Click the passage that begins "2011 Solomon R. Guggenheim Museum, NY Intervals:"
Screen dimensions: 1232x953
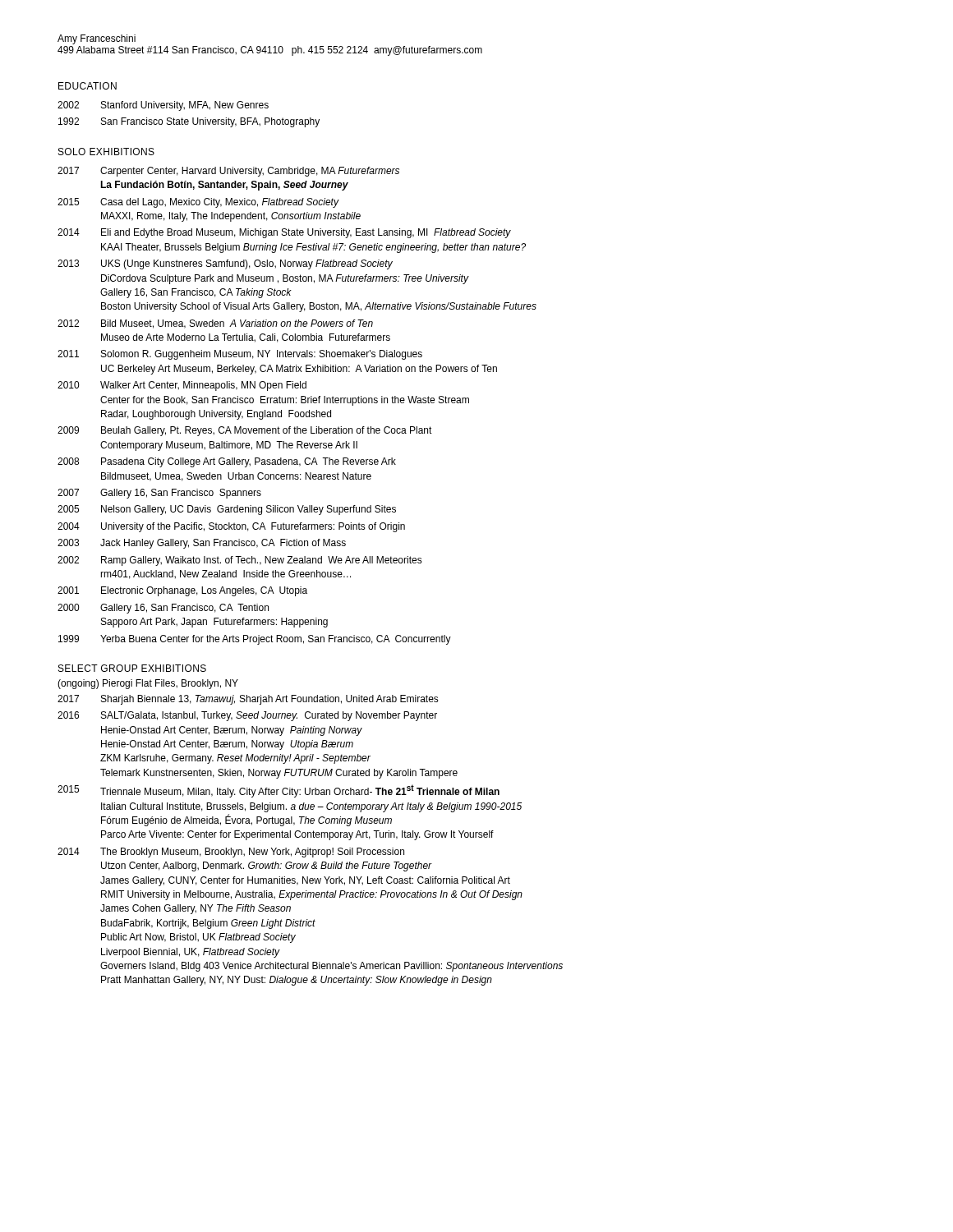tap(476, 362)
